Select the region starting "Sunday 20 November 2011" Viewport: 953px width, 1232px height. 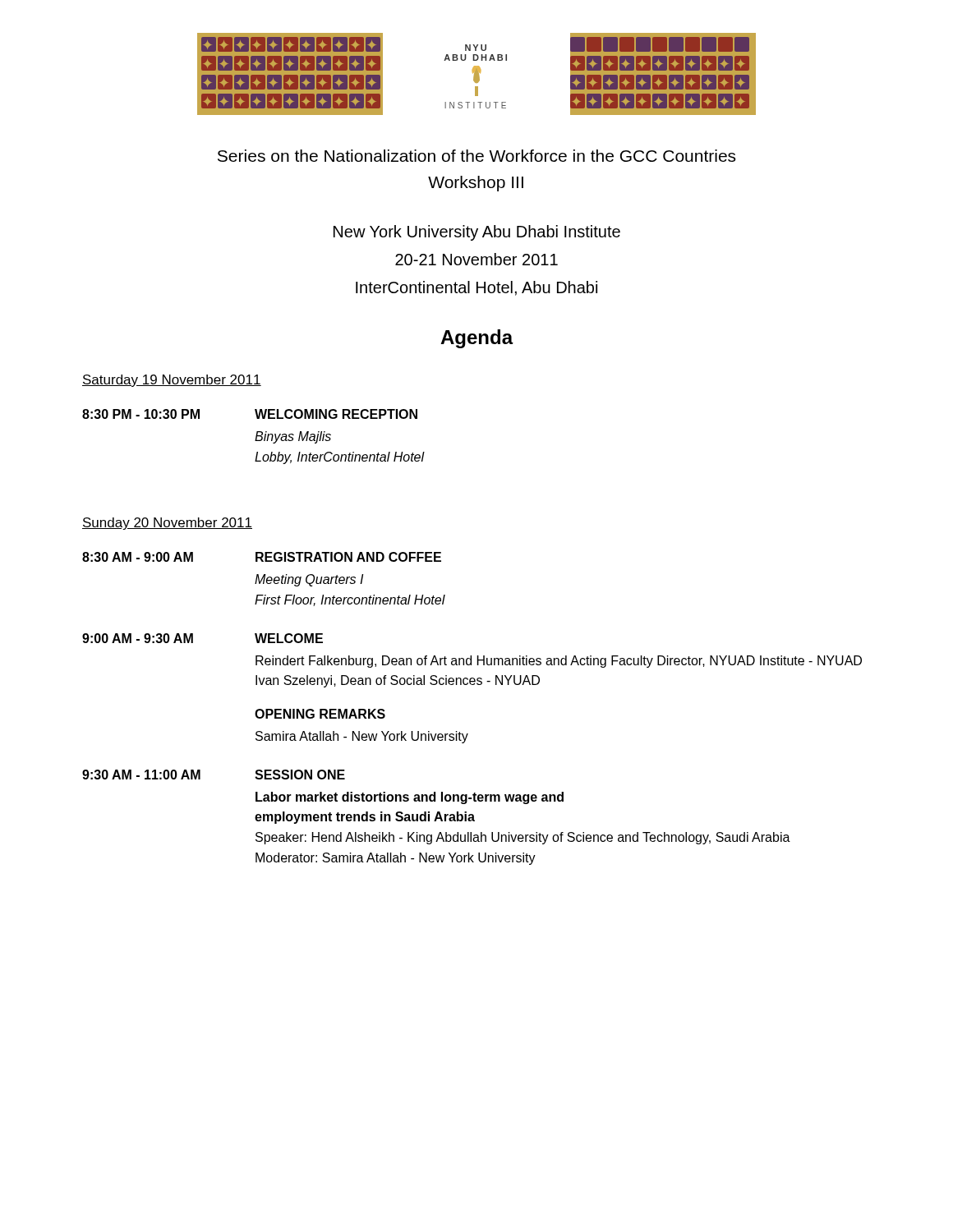click(167, 523)
